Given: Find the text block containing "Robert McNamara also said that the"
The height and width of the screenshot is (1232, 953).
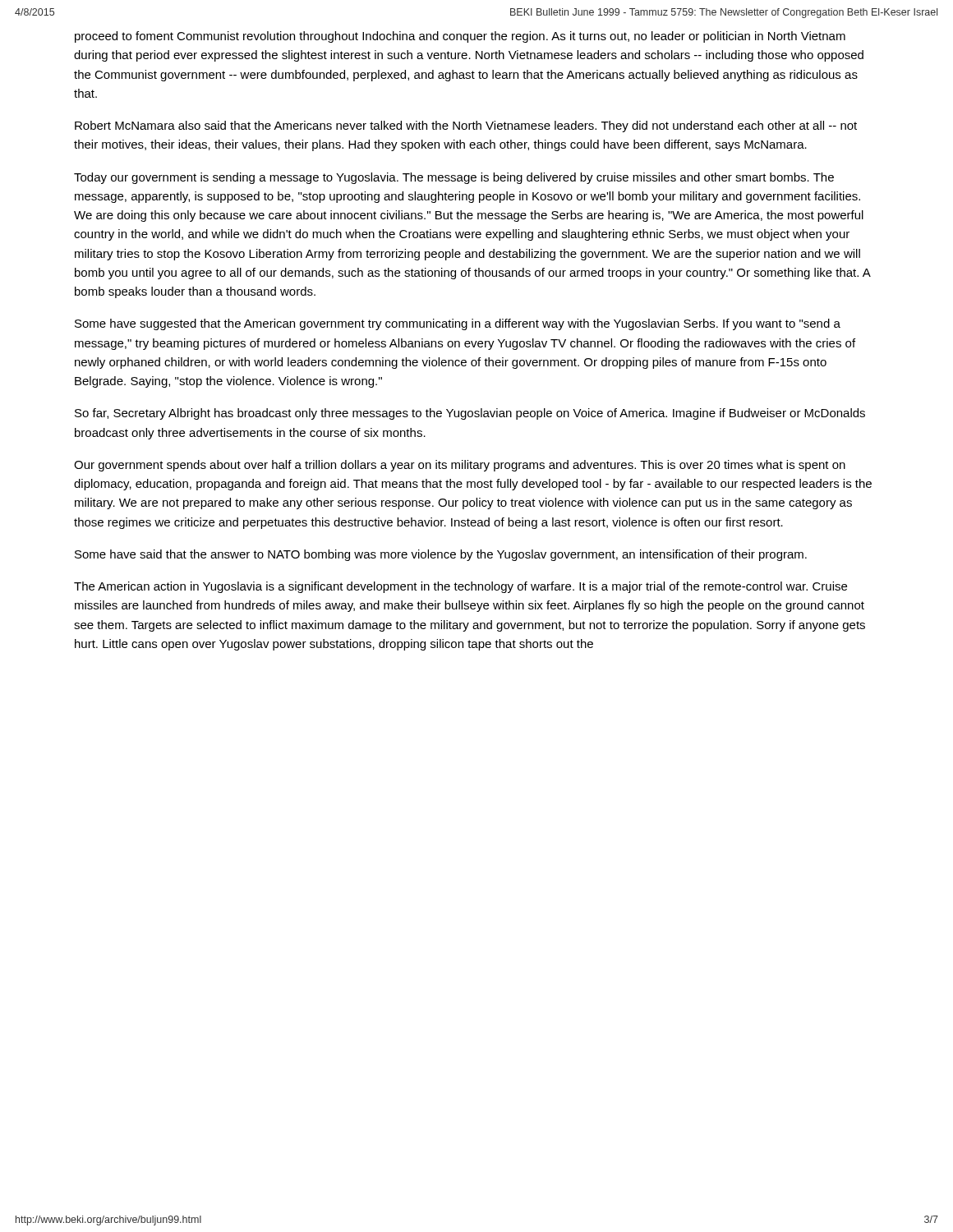Looking at the screenshot, I should (476, 135).
